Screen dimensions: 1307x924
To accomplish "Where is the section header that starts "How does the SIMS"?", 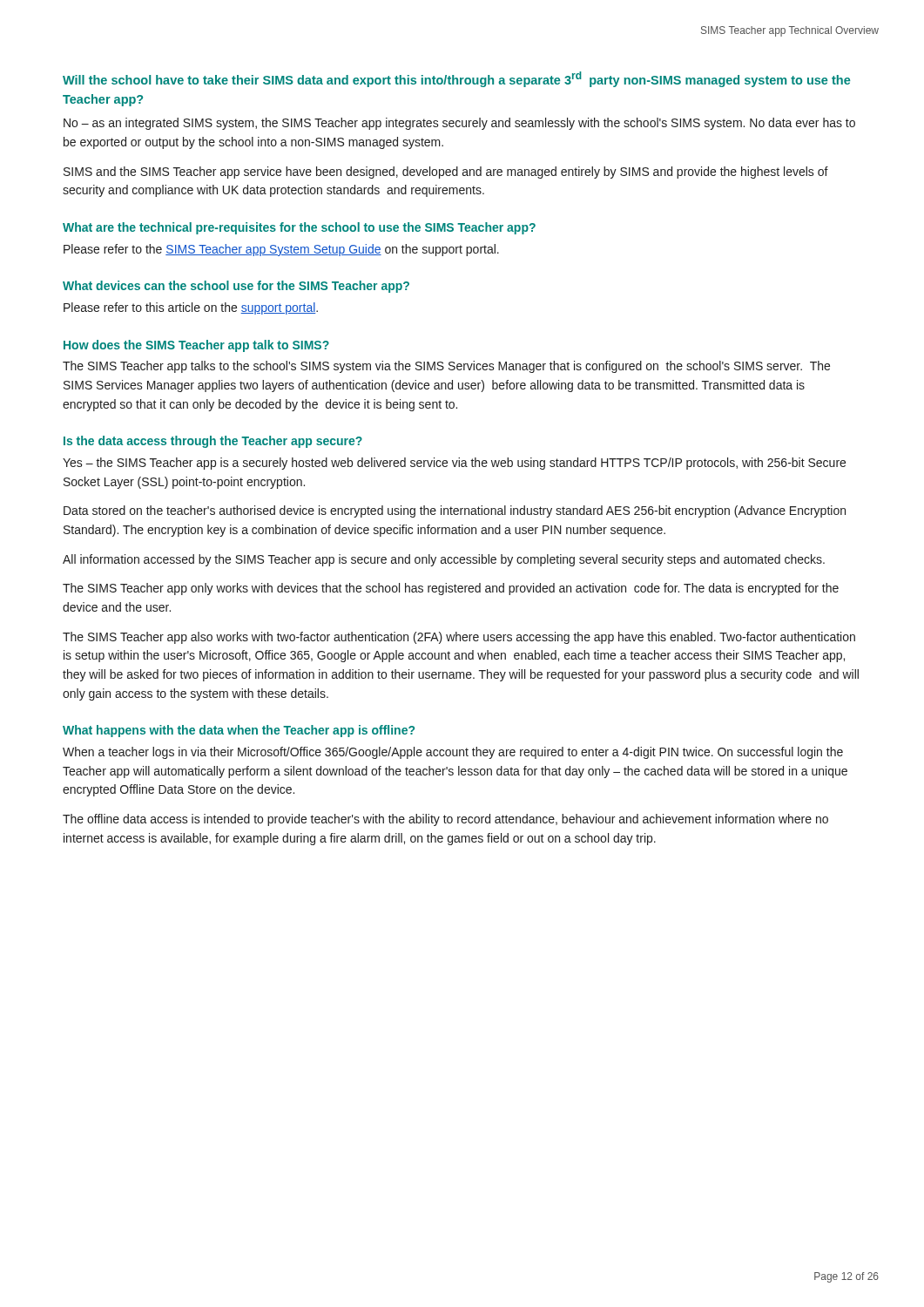I will click(x=196, y=345).
